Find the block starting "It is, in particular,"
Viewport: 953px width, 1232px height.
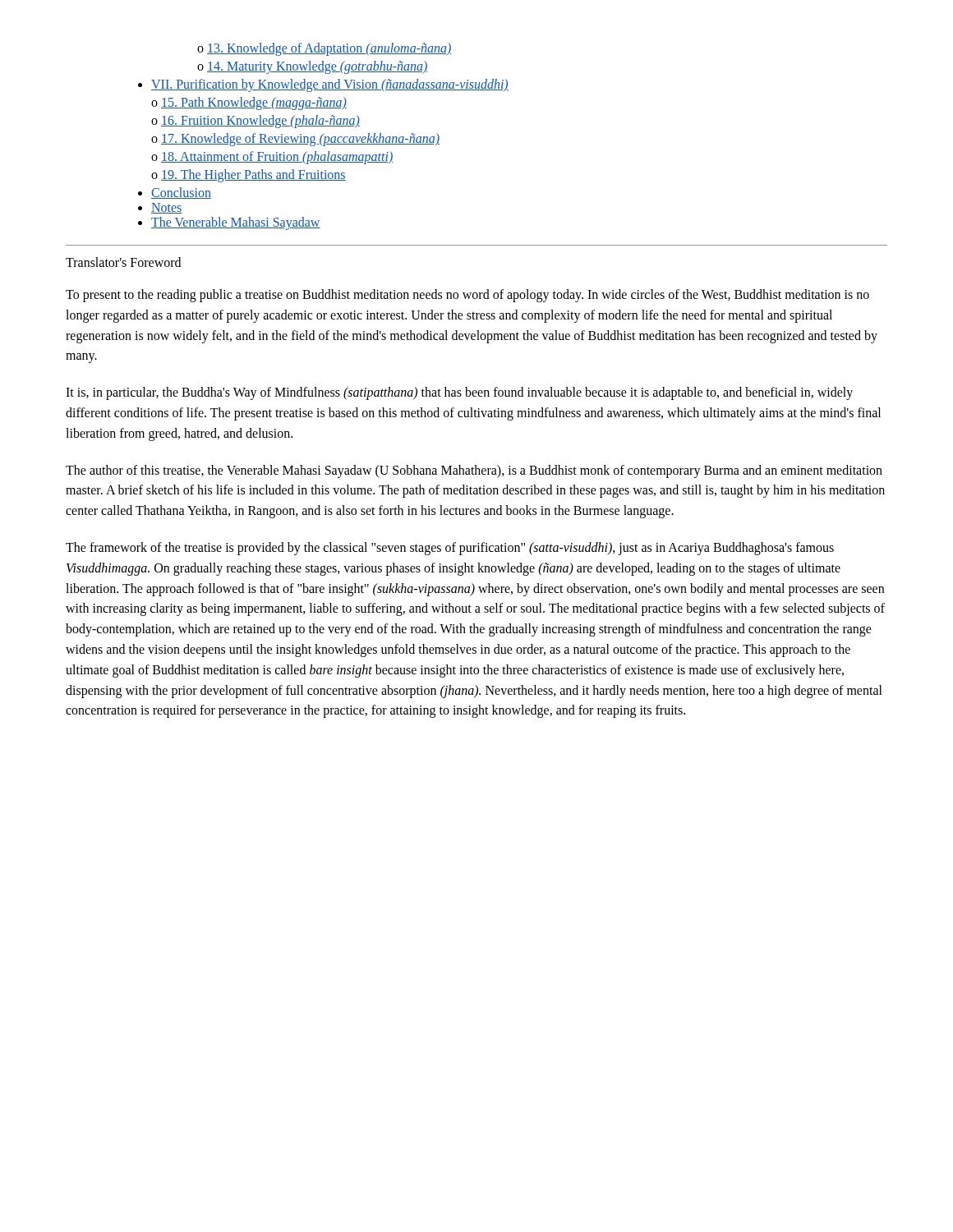tap(474, 413)
